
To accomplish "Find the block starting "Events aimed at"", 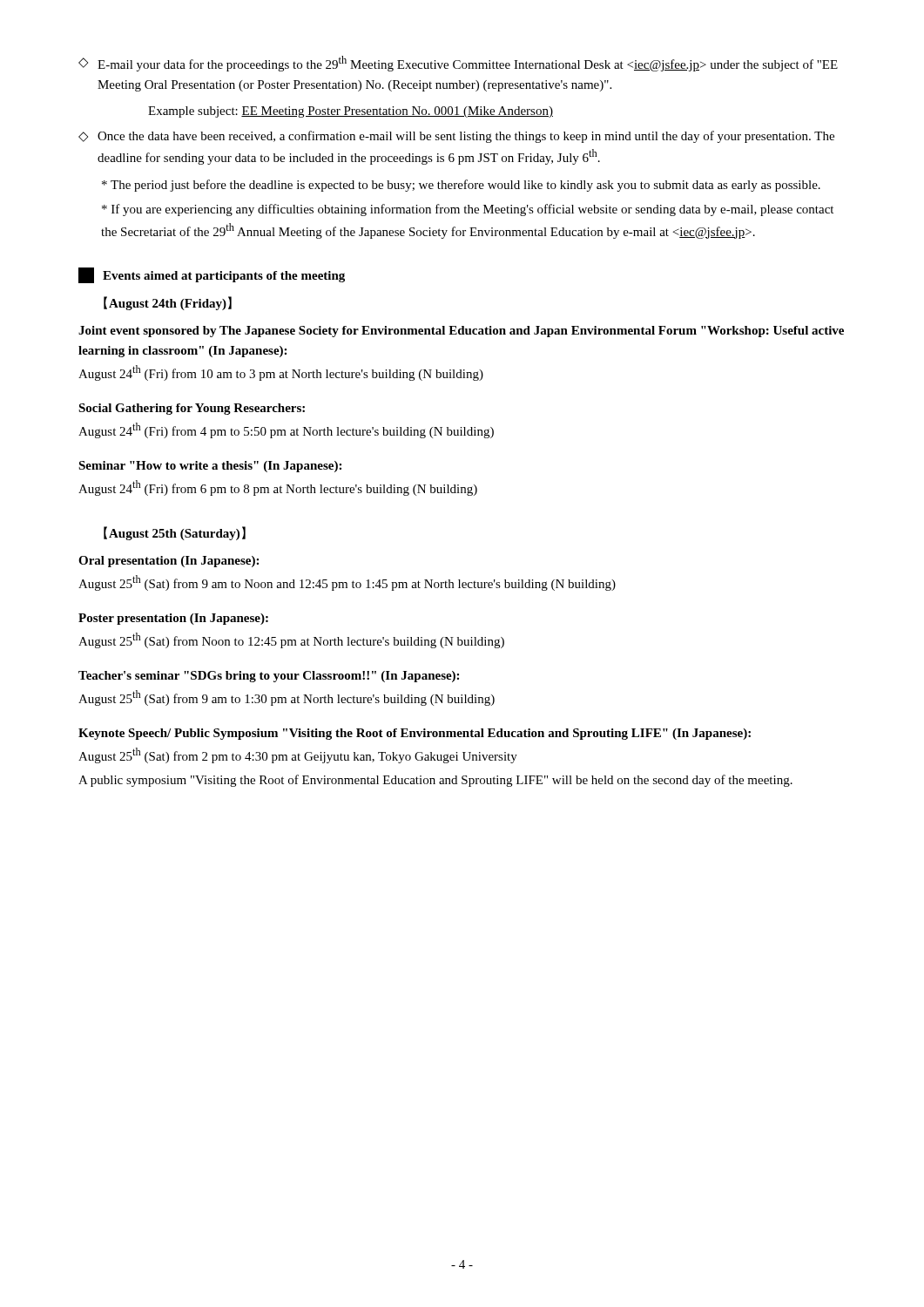I will click(212, 275).
